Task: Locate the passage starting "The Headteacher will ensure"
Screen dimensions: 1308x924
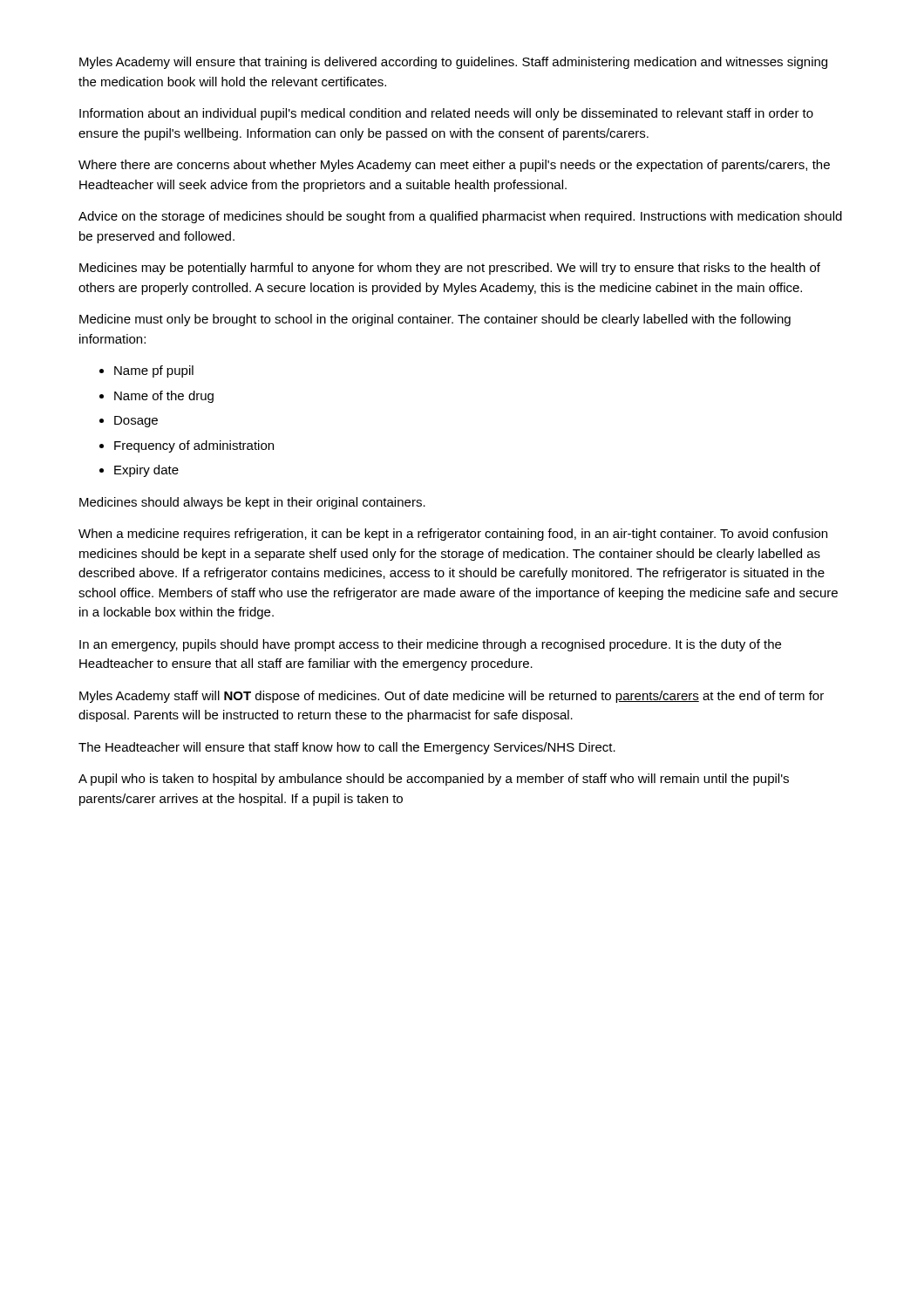Action: point(347,746)
